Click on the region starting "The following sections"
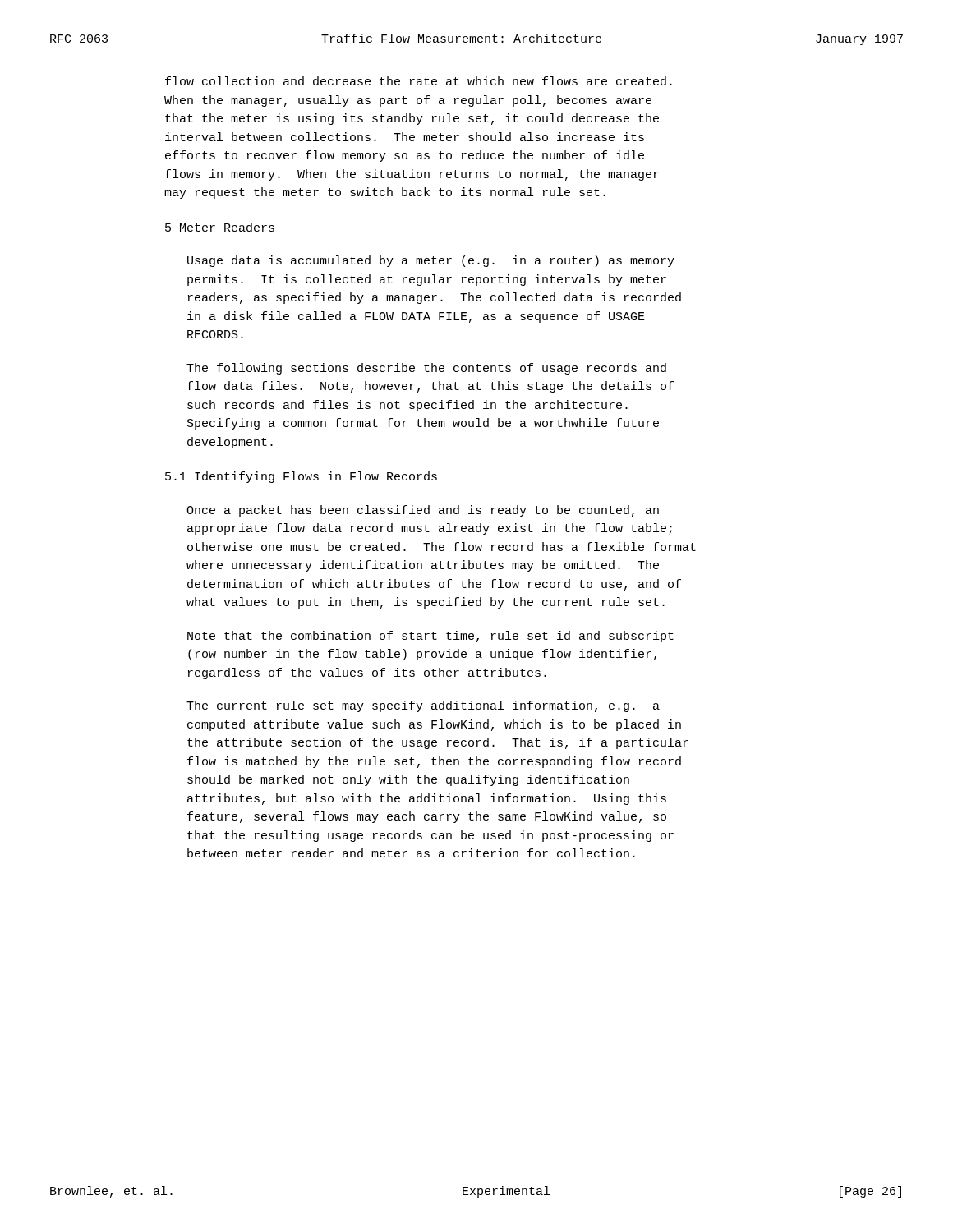Viewport: 953px width, 1232px height. [419, 406]
